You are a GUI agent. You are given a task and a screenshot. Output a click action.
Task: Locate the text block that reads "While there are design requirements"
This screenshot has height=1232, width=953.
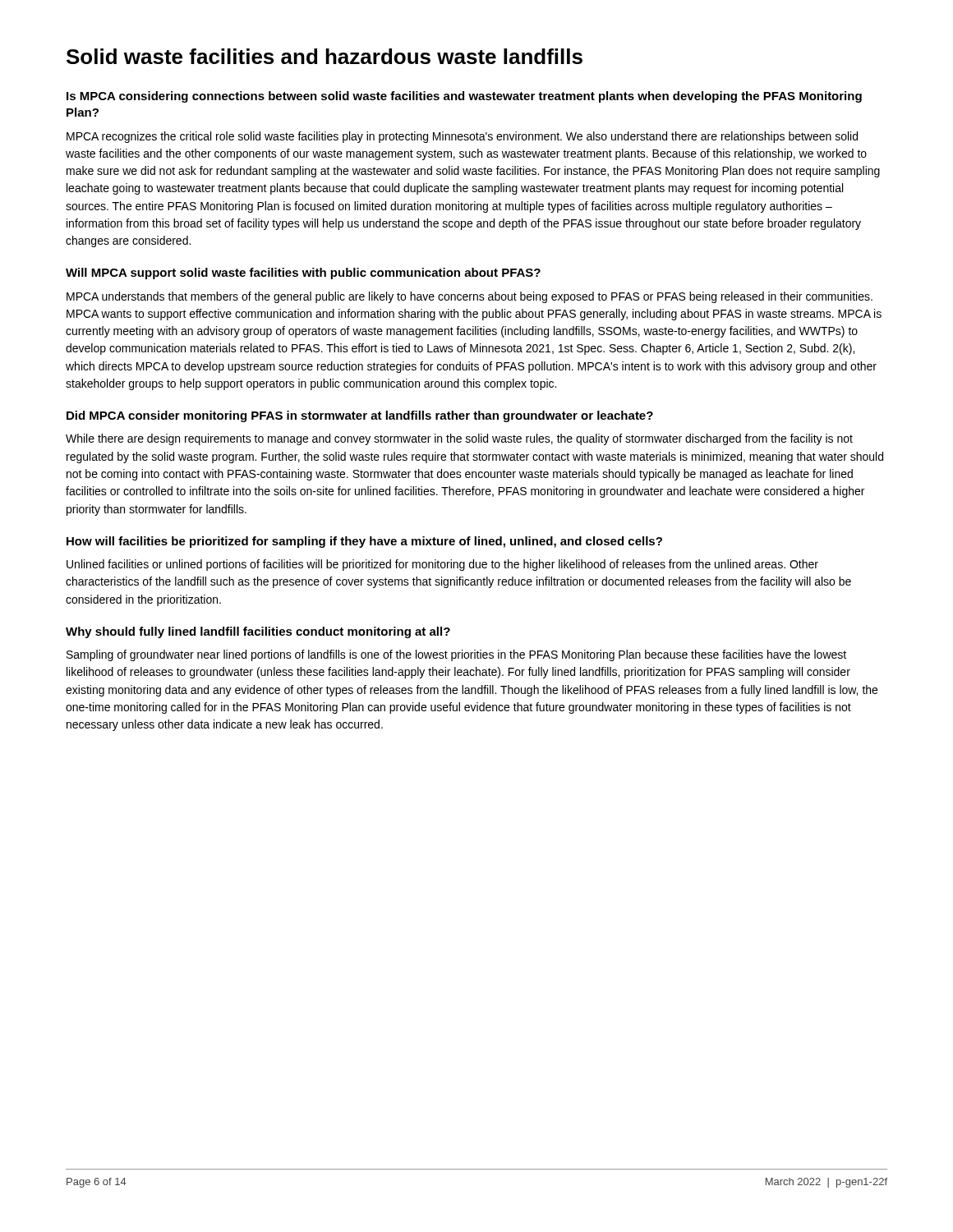(476, 474)
